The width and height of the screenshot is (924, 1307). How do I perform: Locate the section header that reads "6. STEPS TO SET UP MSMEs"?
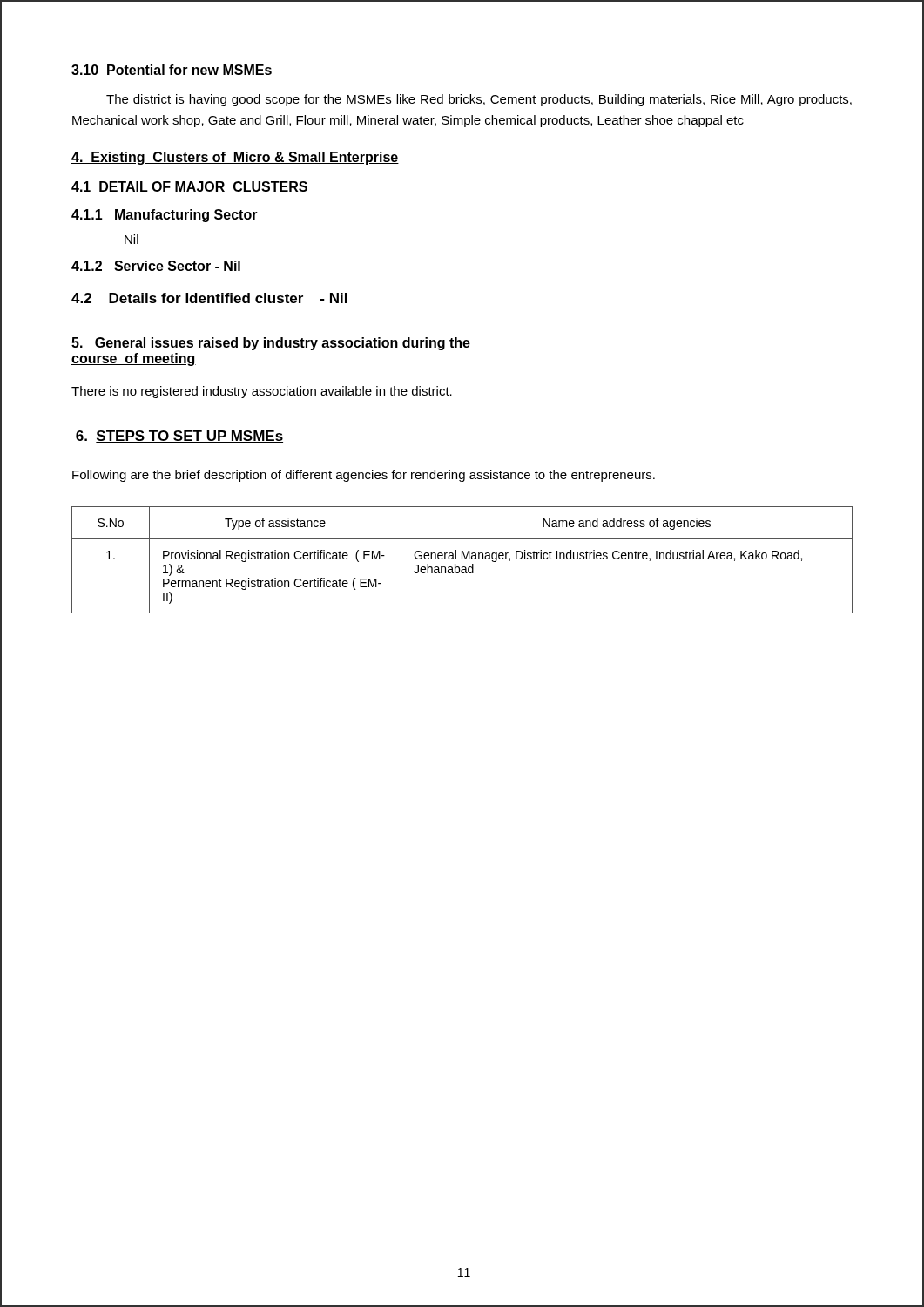pos(177,436)
